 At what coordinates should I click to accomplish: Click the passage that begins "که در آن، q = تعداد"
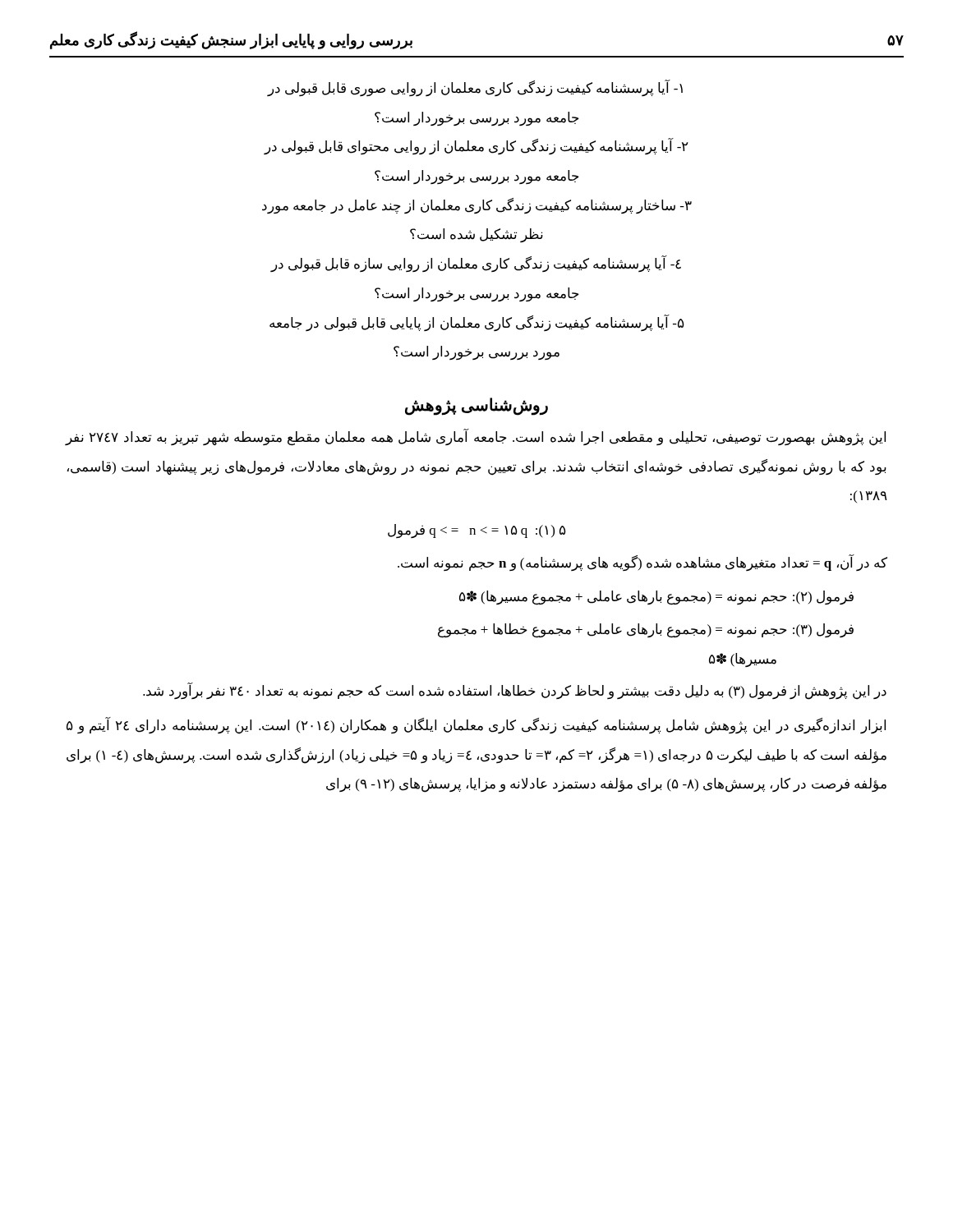coord(642,563)
